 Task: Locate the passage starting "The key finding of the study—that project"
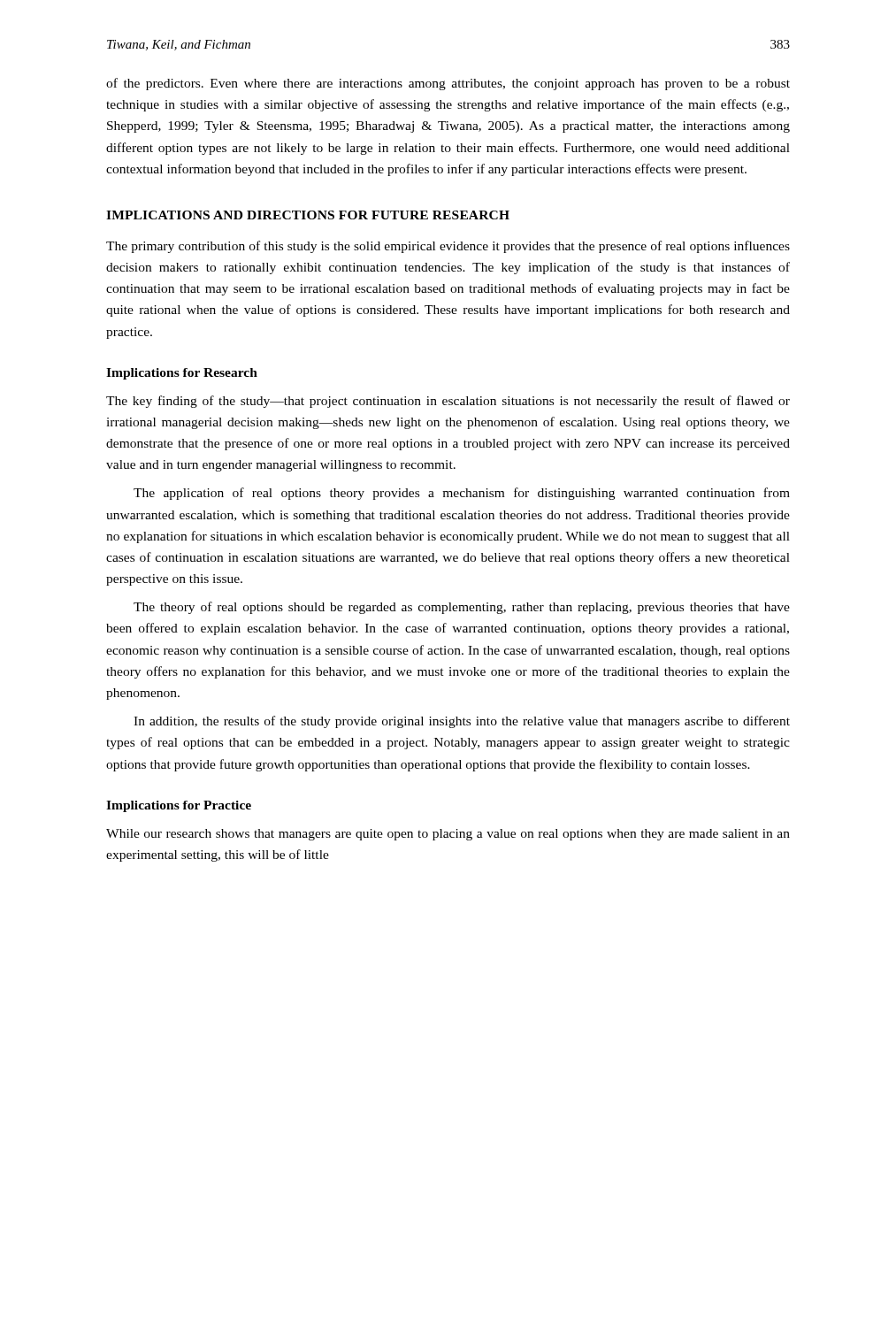[x=448, y=433]
